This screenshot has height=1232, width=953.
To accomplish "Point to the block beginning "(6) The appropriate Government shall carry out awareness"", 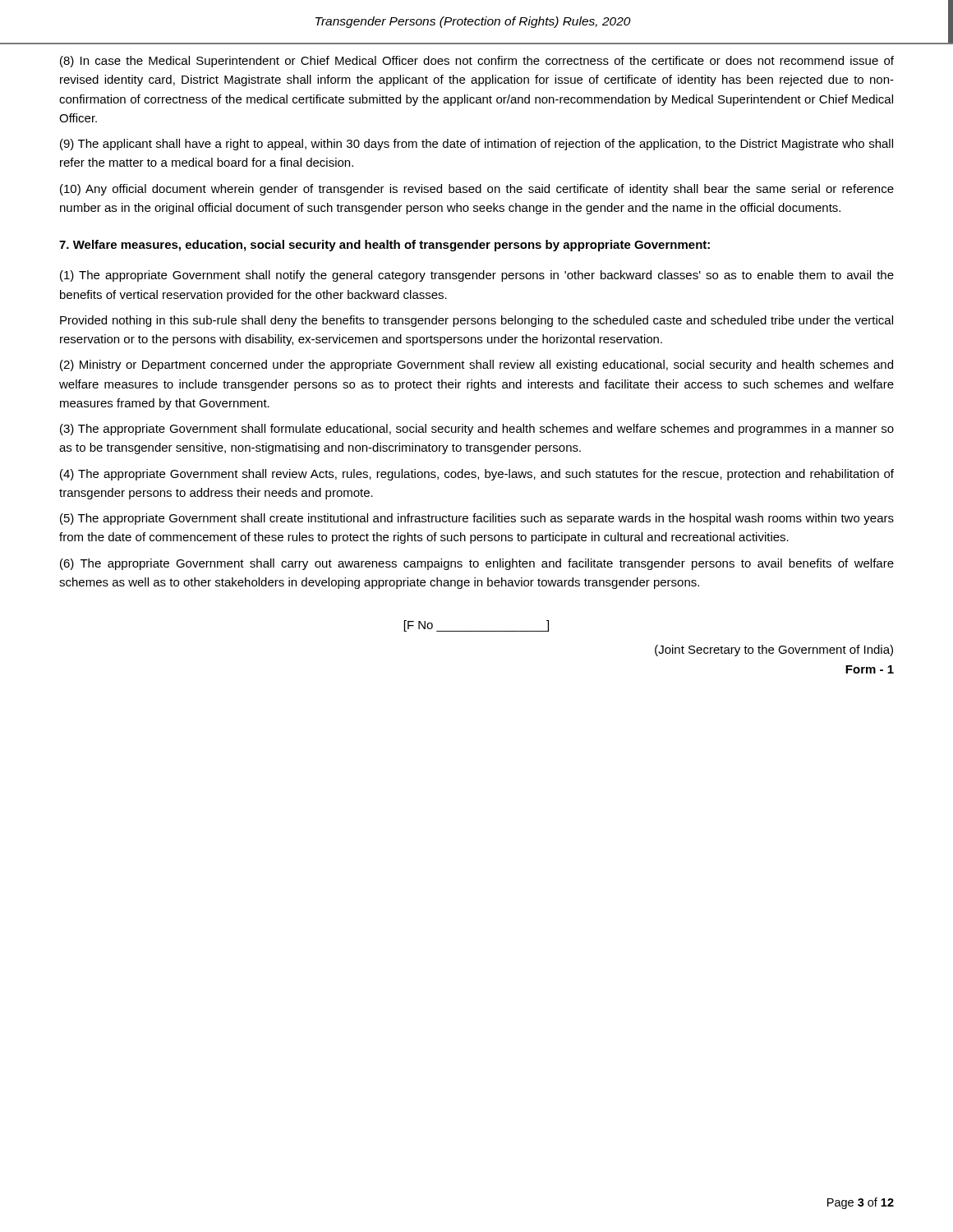I will pyautogui.click(x=476, y=572).
